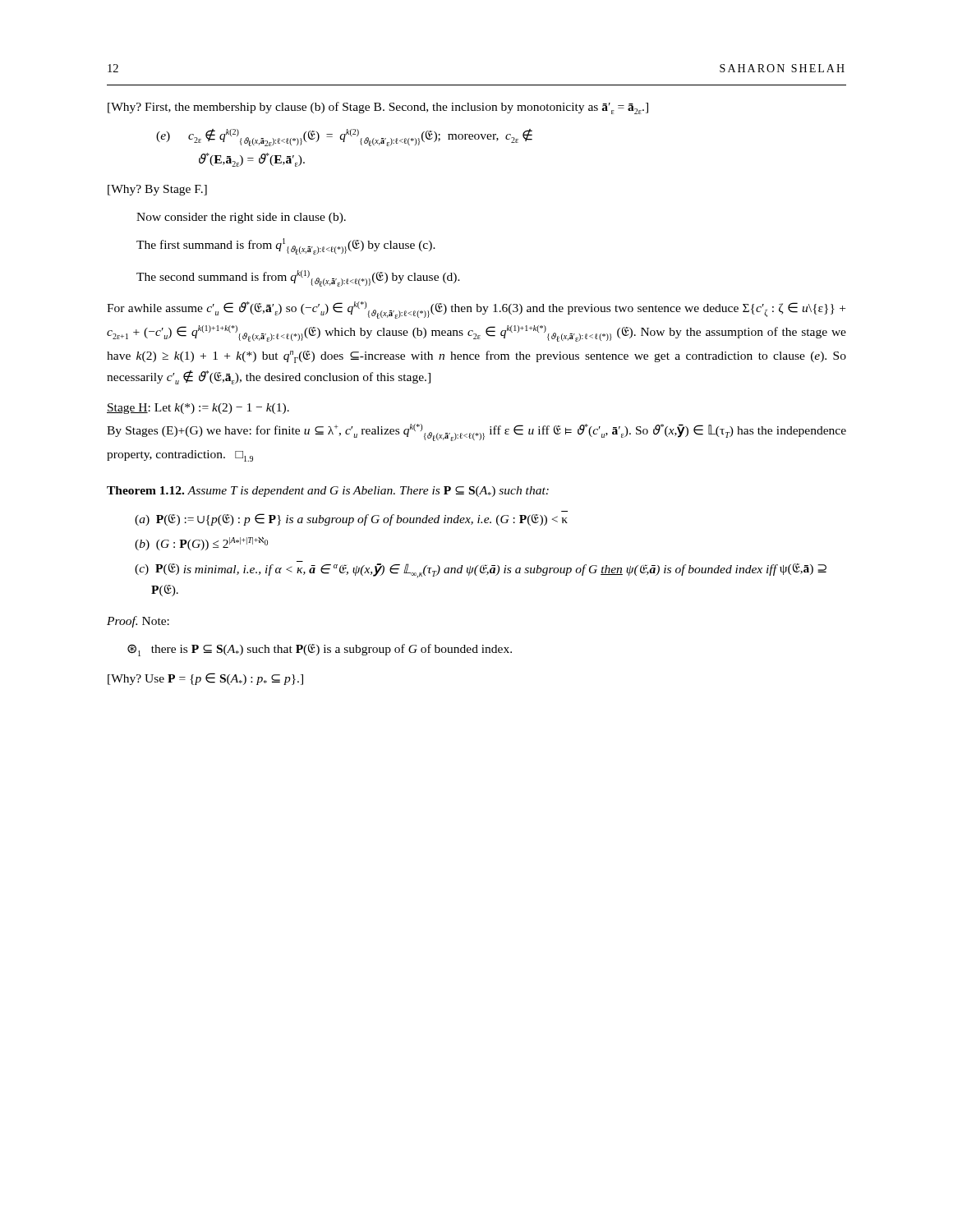Click on the text block that says "Now consider the right"
Screen dimensions: 1232x953
click(x=241, y=216)
